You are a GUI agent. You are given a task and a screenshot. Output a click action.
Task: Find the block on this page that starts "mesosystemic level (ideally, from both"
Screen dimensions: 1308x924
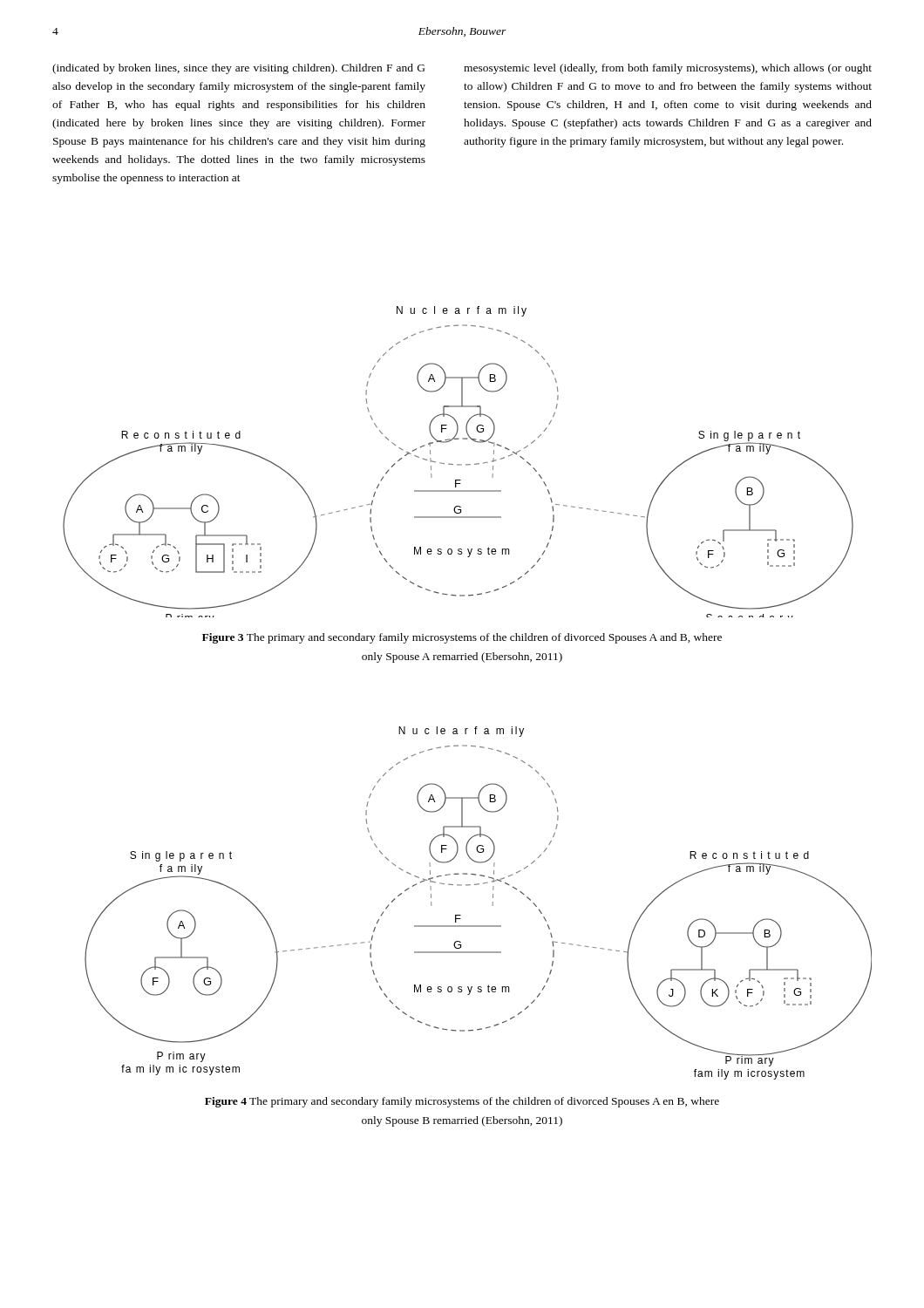click(668, 104)
